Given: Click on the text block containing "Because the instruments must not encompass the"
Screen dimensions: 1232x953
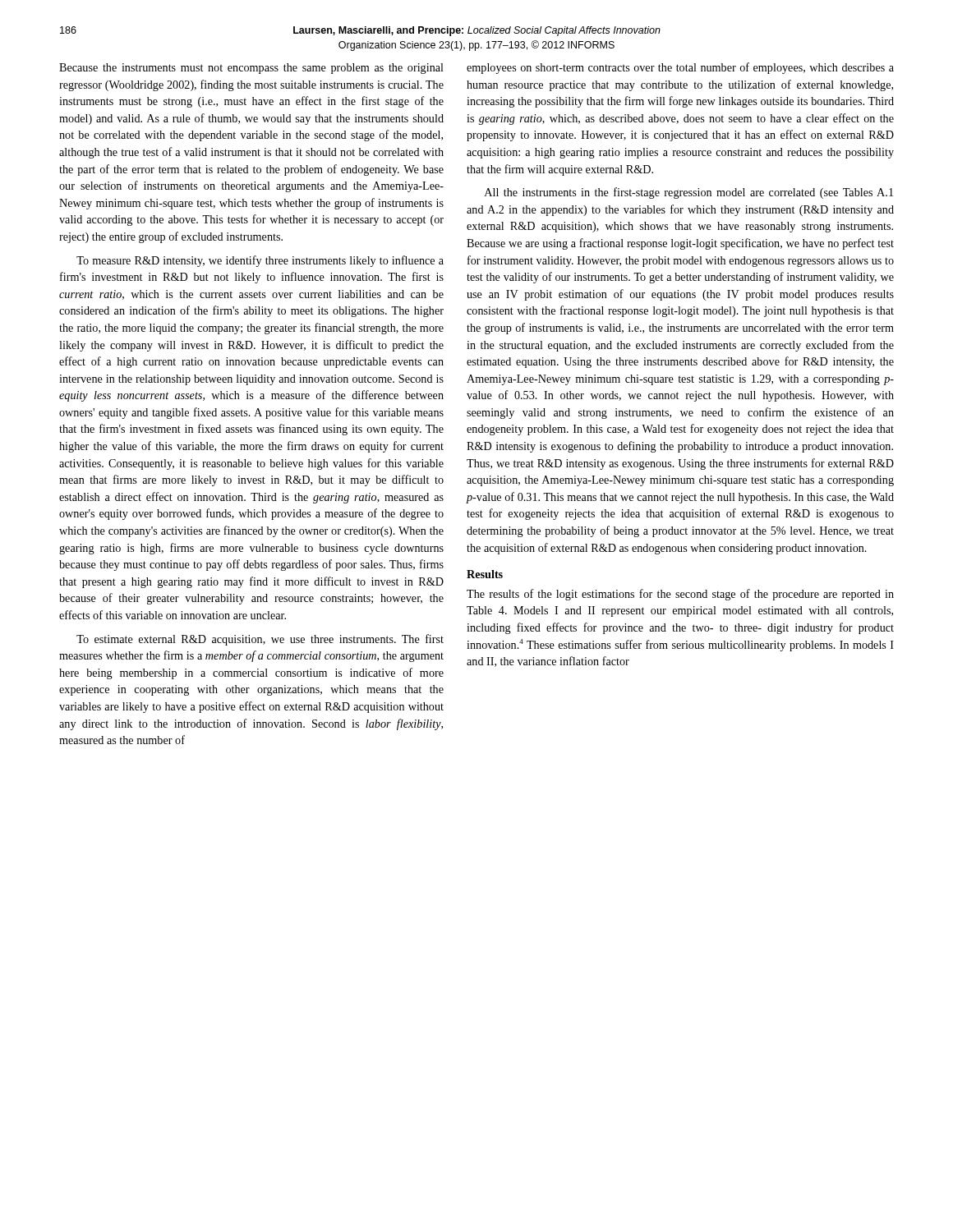Looking at the screenshot, I should [x=251, y=152].
